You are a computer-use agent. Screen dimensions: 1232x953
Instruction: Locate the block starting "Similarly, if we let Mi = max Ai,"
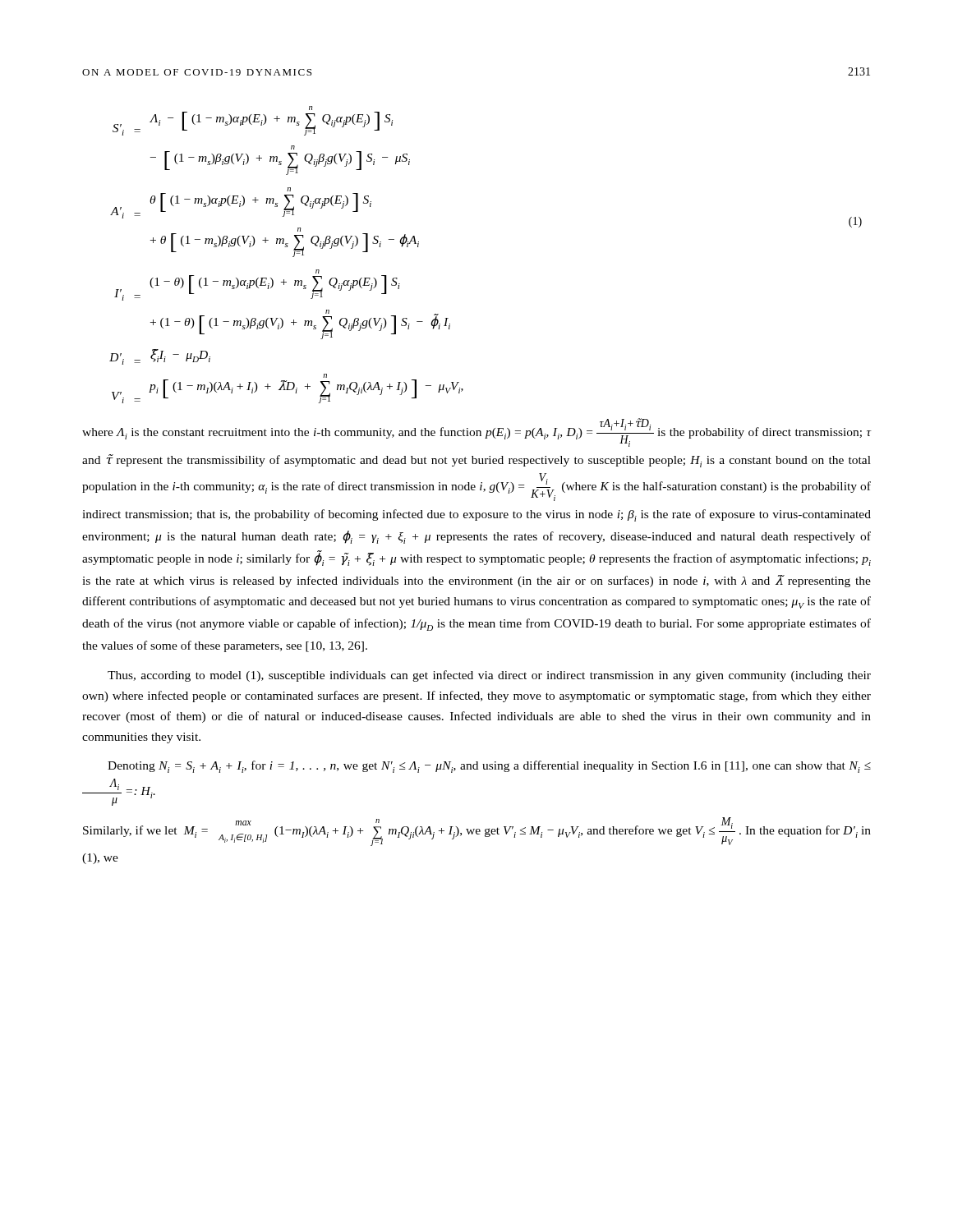click(x=476, y=840)
